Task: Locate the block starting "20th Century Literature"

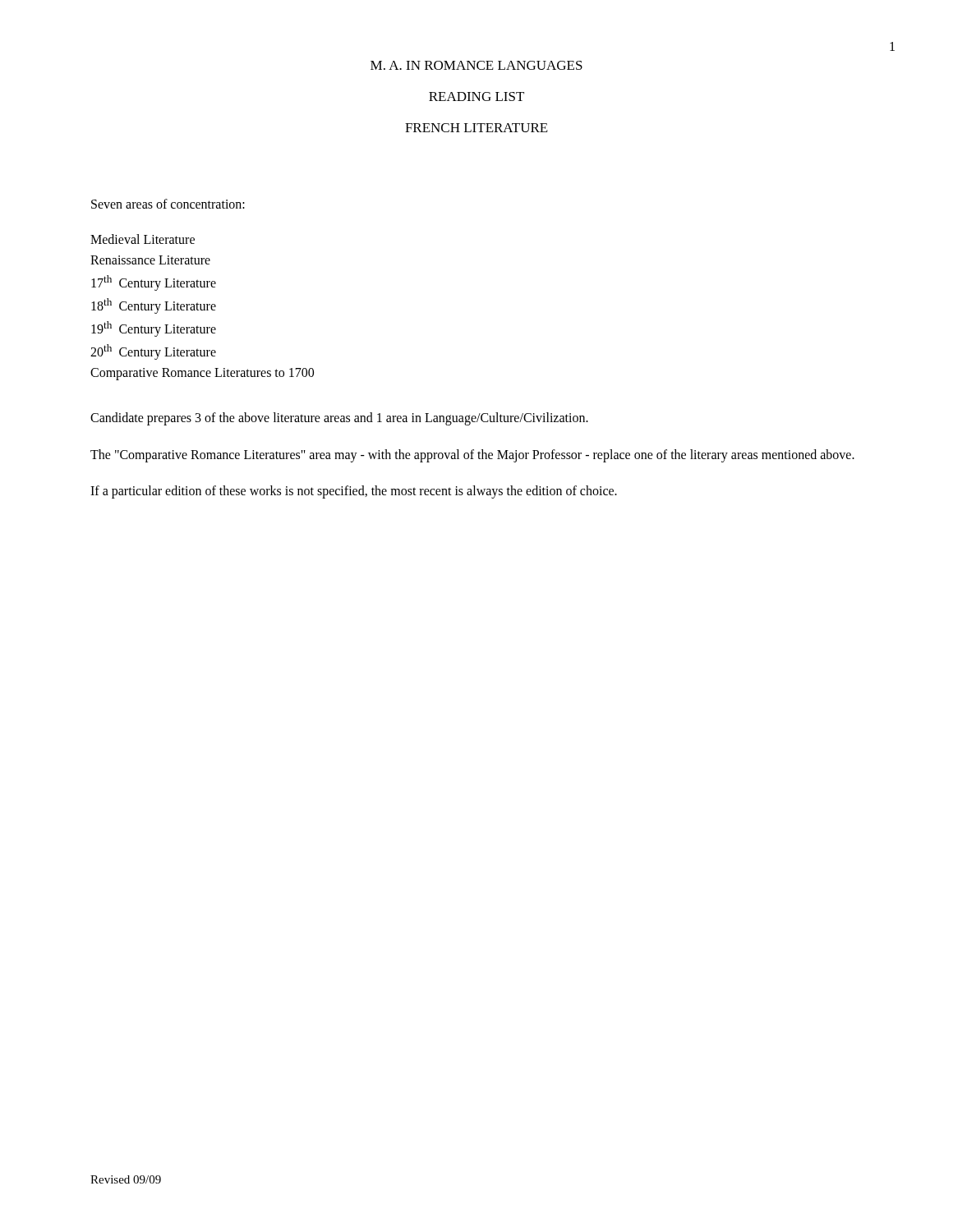Action: 153,350
